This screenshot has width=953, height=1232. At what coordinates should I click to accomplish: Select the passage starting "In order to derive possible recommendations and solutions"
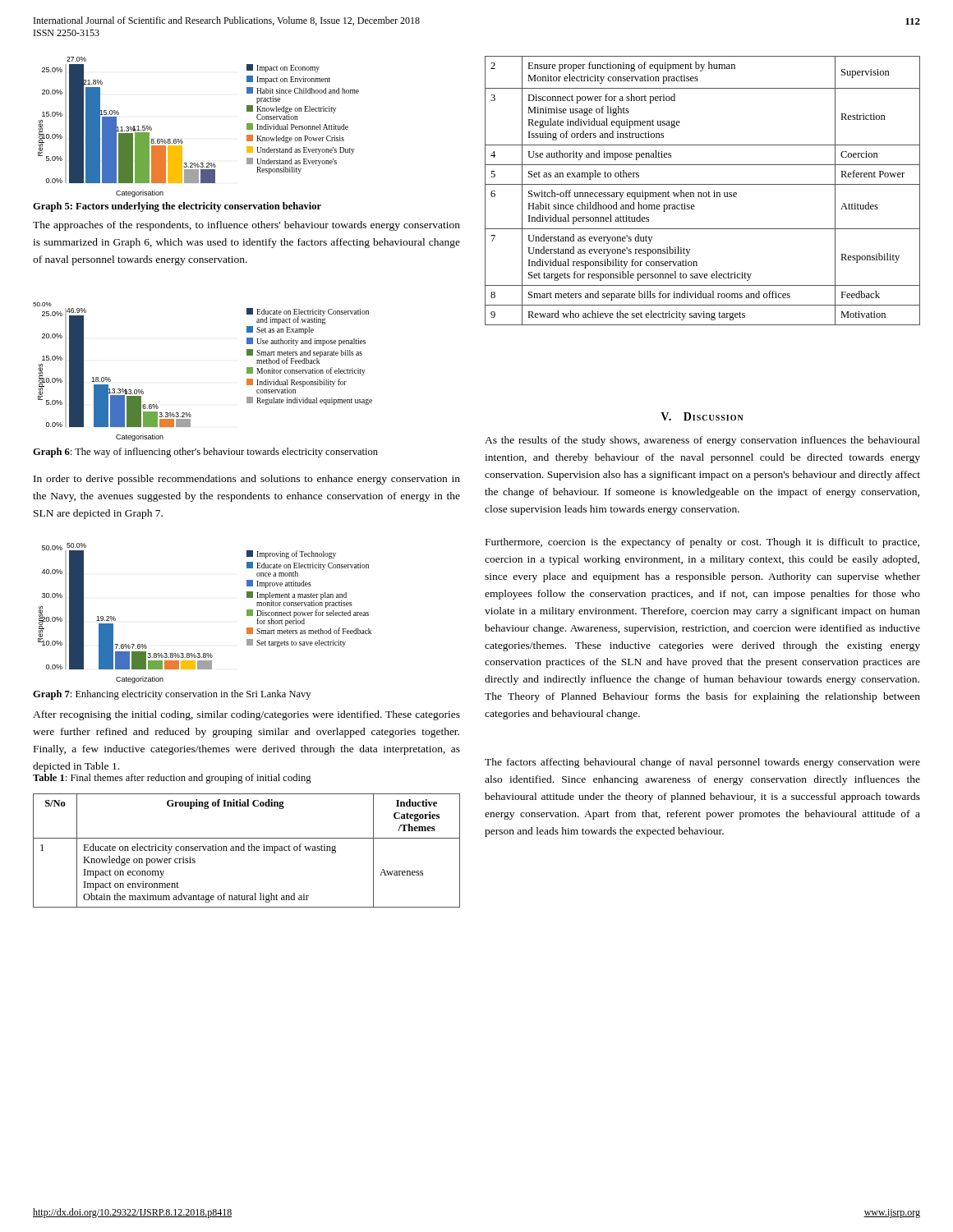246,496
